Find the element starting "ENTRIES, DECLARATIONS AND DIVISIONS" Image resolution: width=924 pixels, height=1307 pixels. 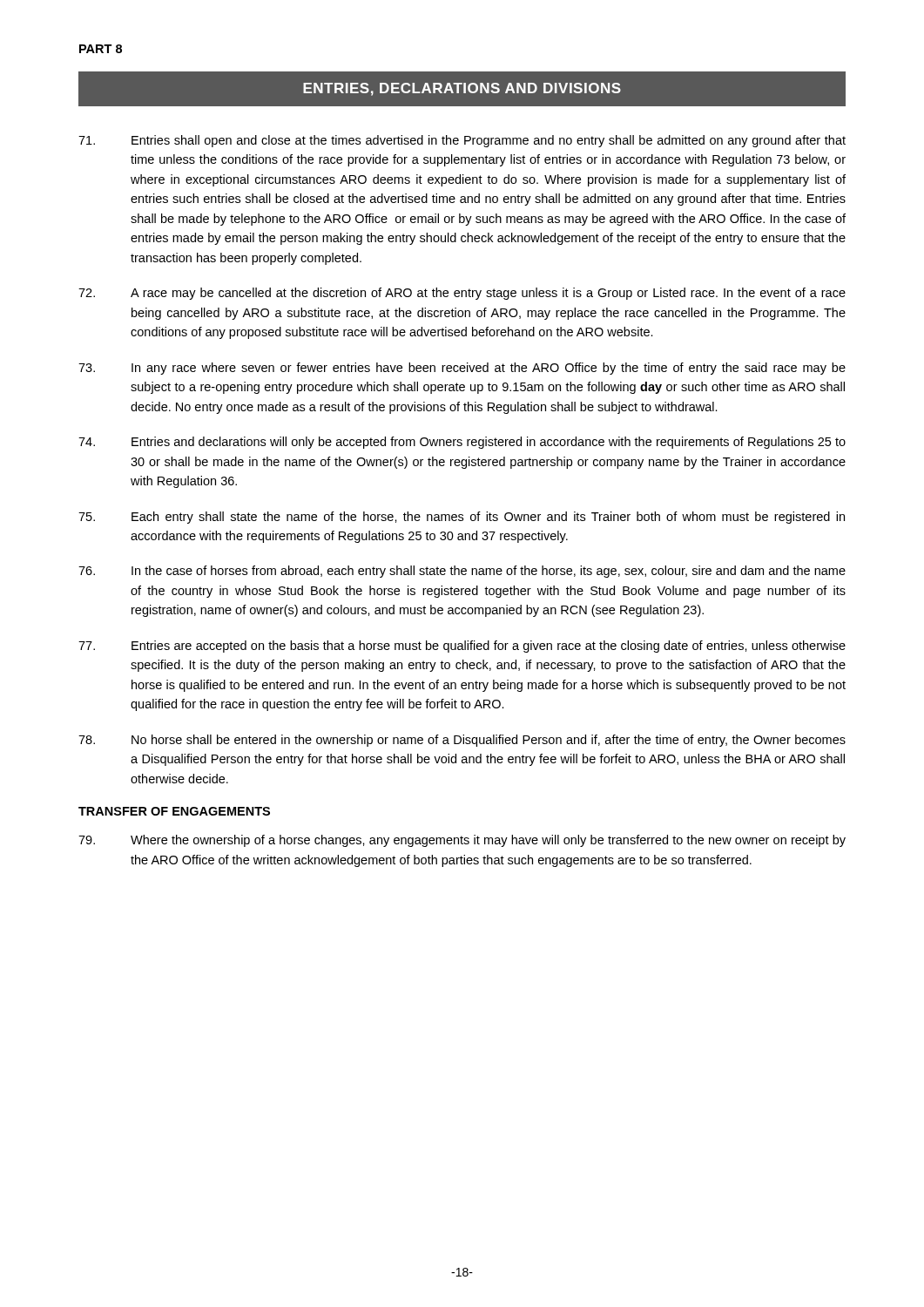pos(462,88)
